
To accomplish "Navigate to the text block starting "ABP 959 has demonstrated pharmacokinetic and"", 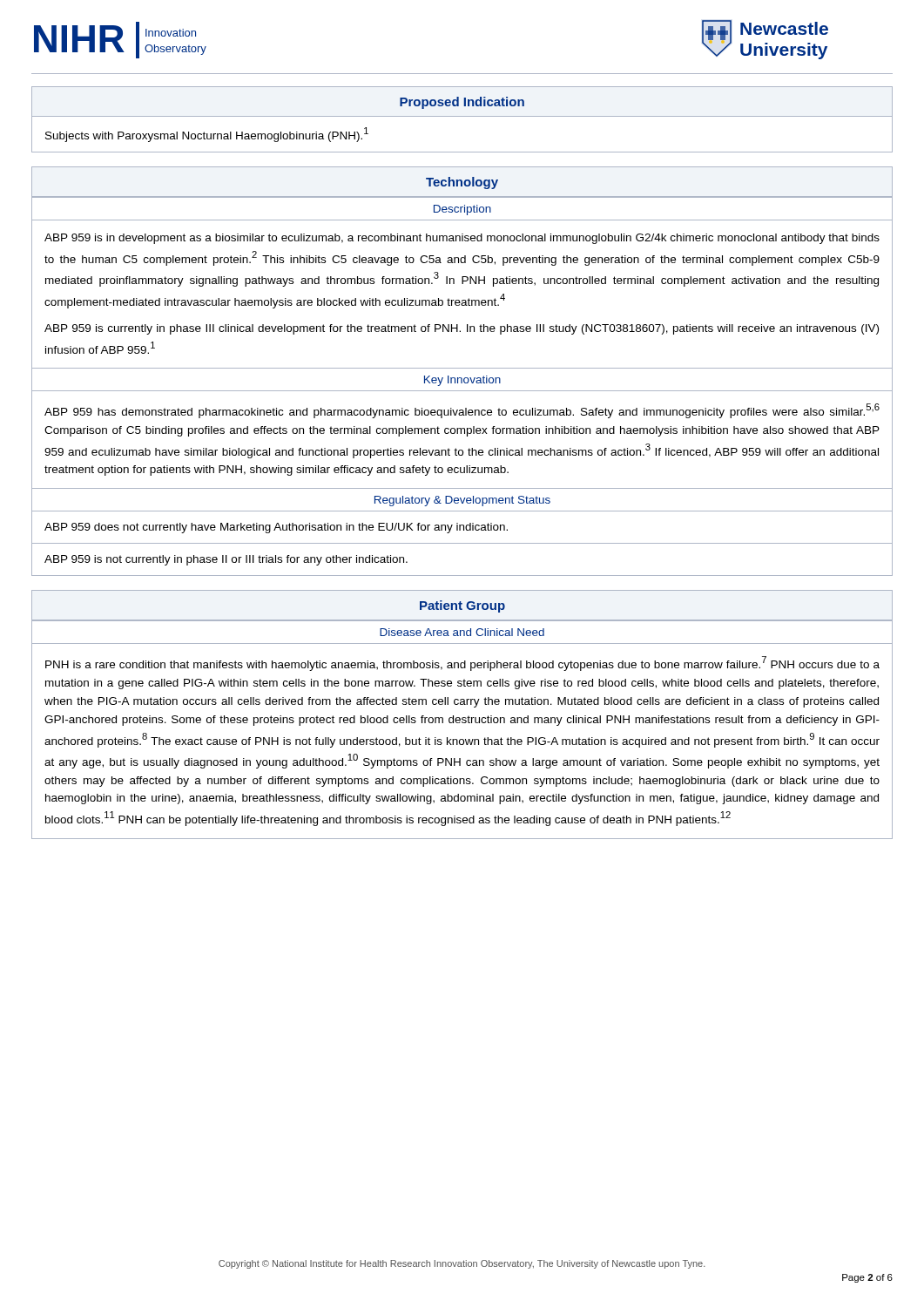I will 462,439.
